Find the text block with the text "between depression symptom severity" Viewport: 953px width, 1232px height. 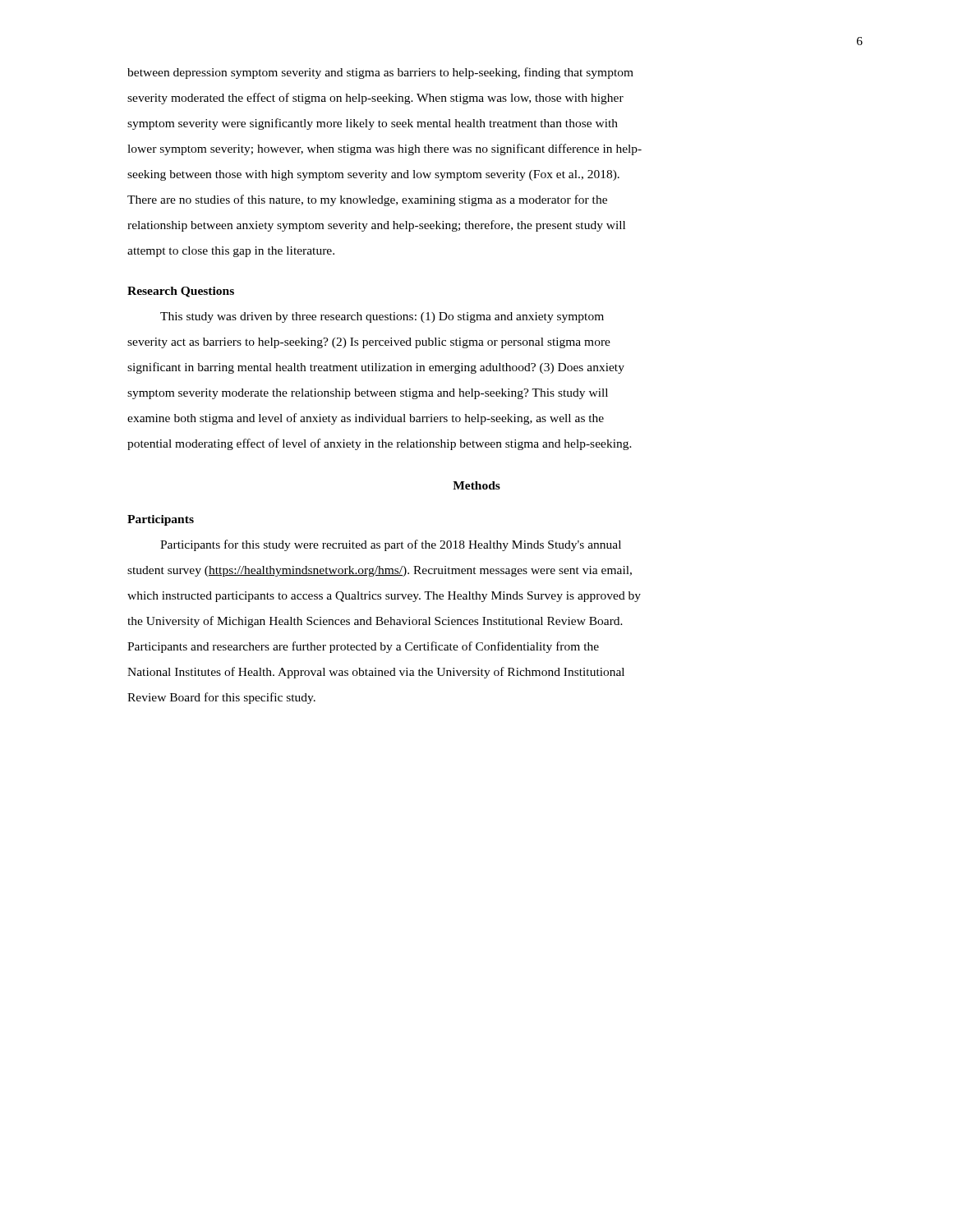pos(476,161)
